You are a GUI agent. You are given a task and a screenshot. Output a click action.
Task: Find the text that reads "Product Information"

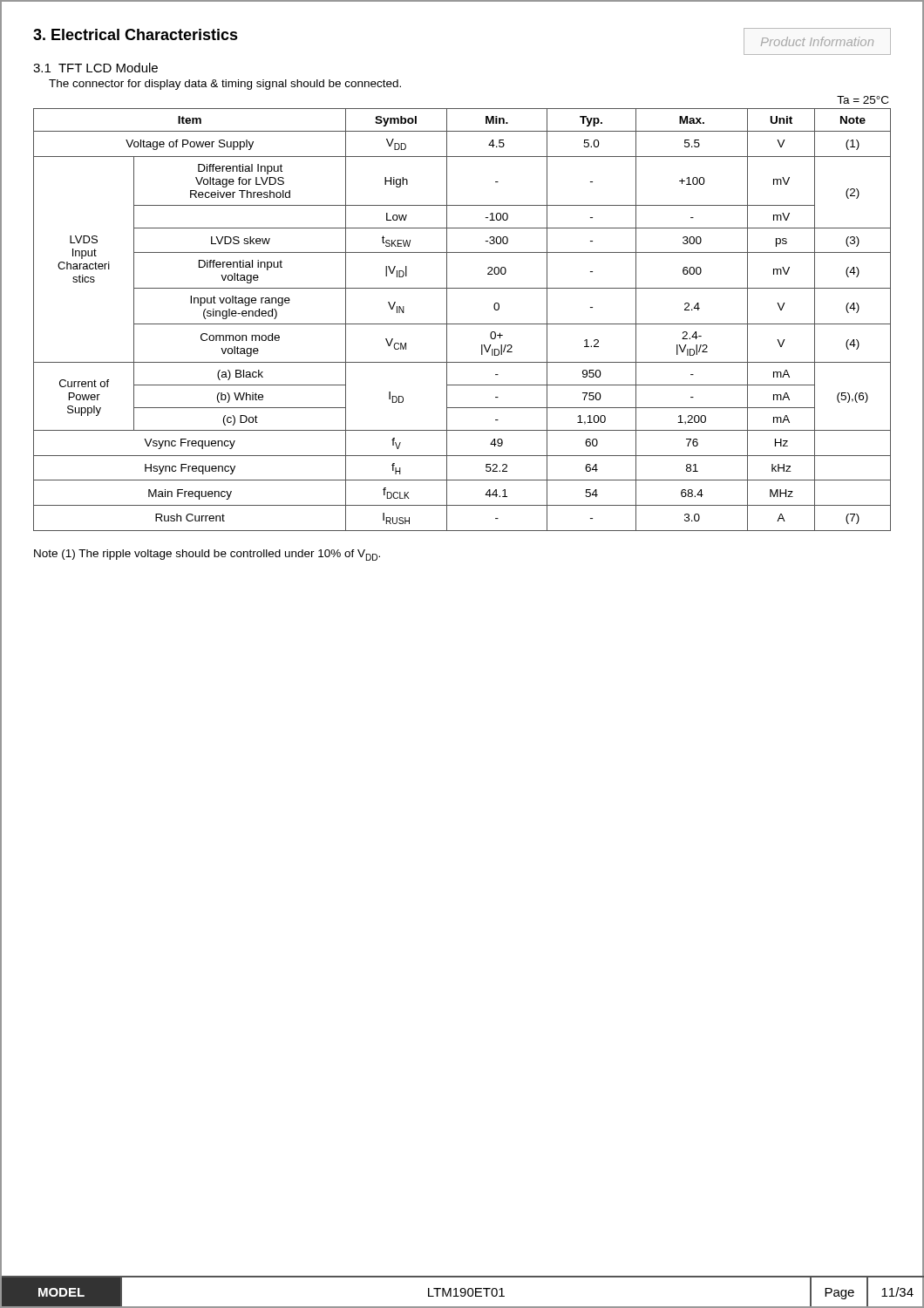coord(817,41)
